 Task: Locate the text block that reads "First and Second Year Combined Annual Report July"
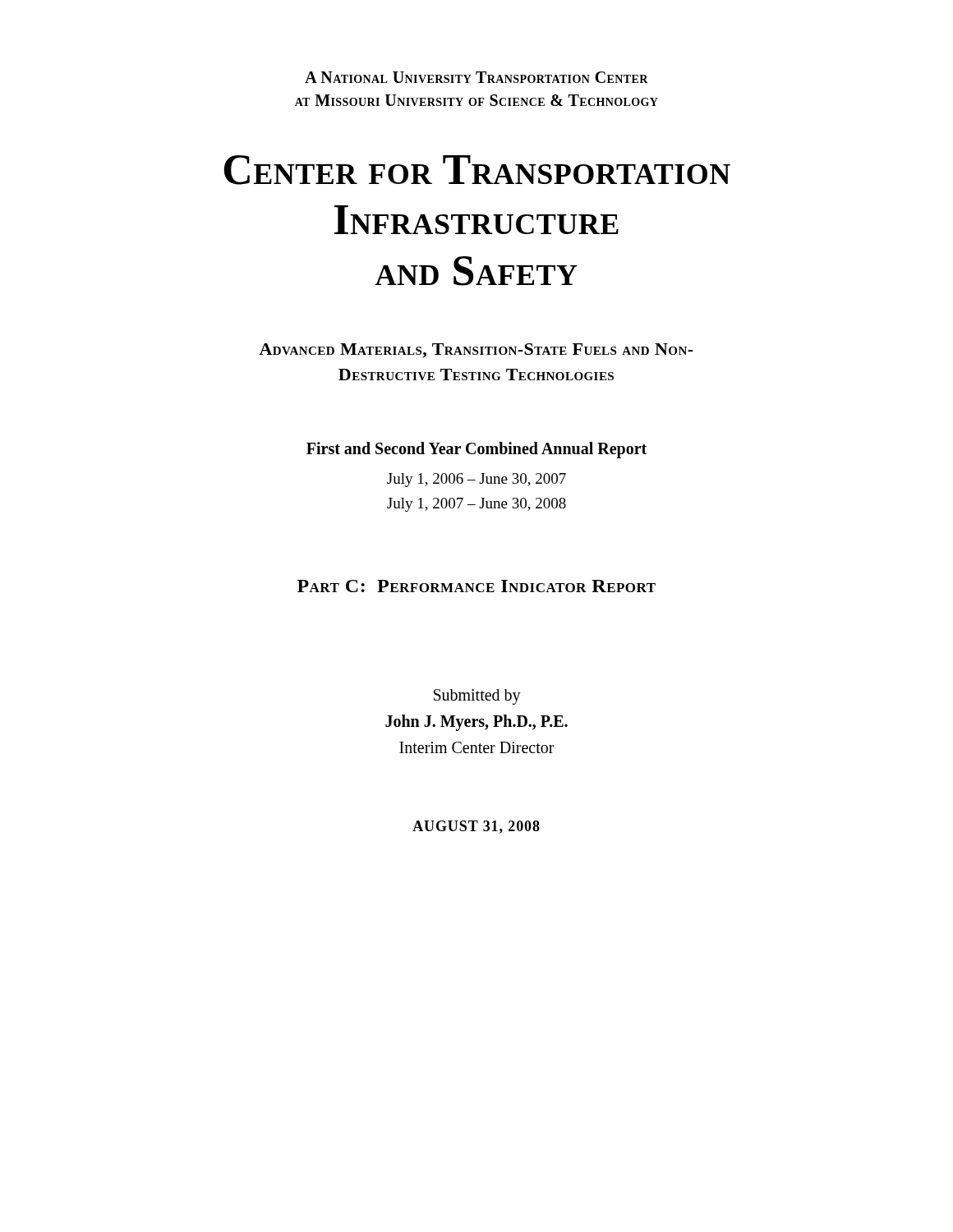(476, 476)
